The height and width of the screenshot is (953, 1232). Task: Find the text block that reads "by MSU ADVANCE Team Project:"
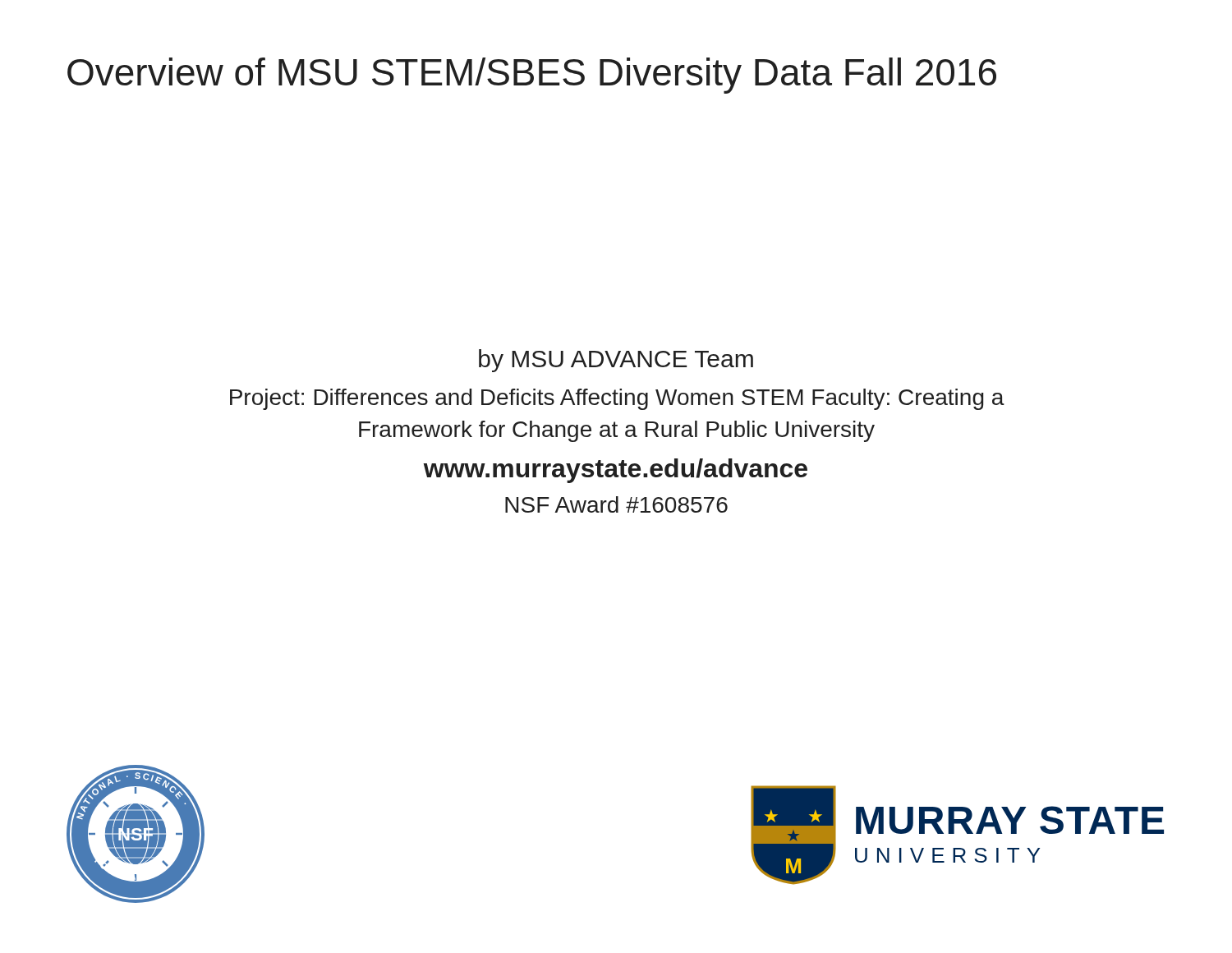(x=616, y=432)
